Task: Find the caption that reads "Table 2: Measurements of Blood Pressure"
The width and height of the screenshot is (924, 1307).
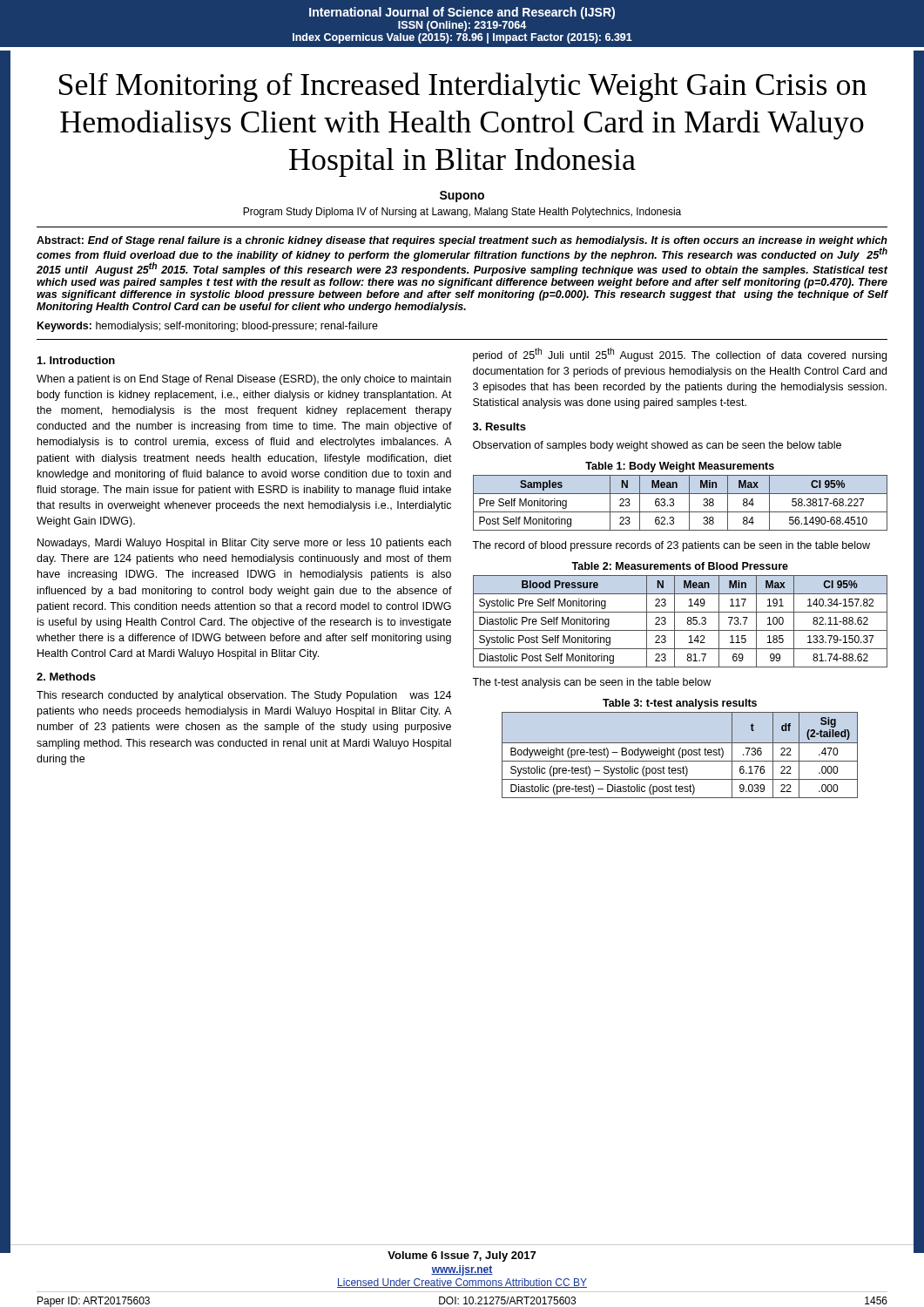Action: tap(680, 566)
